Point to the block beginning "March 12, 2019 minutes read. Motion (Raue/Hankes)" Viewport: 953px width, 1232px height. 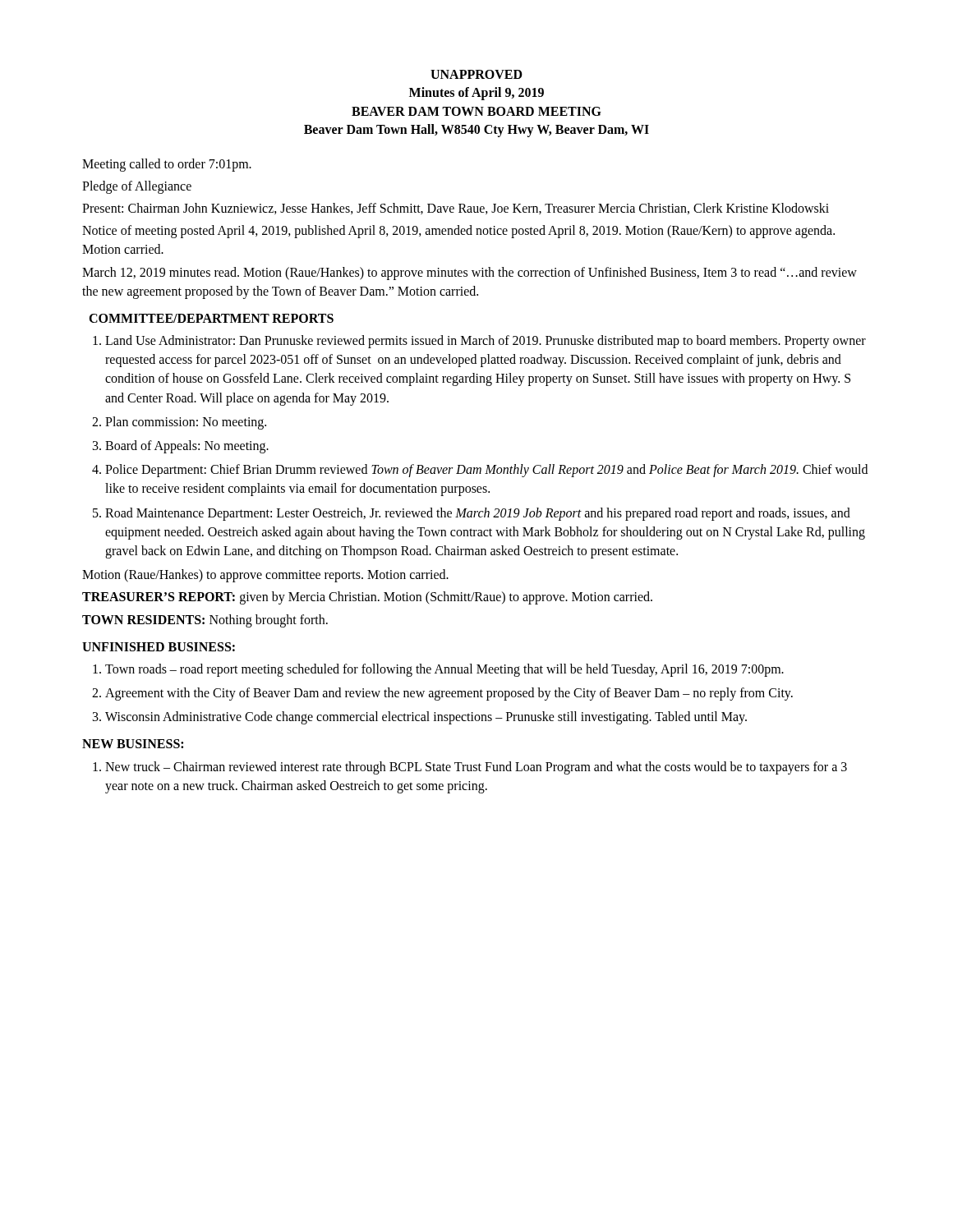click(469, 281)
